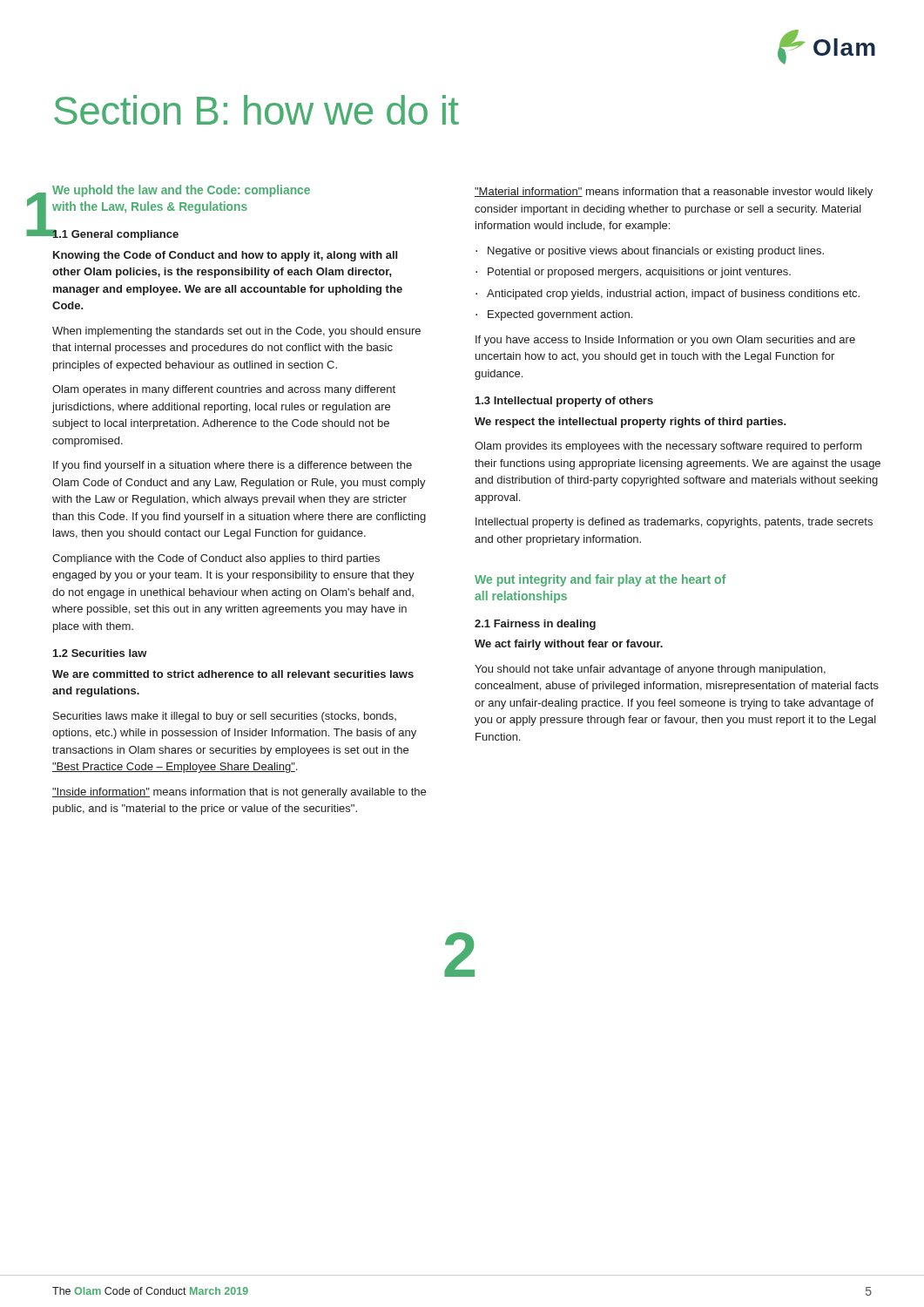
Task: Click on the list item that reads "Anticipated crop yields, industrial action, impact of business"
Action: coord(674,293)
